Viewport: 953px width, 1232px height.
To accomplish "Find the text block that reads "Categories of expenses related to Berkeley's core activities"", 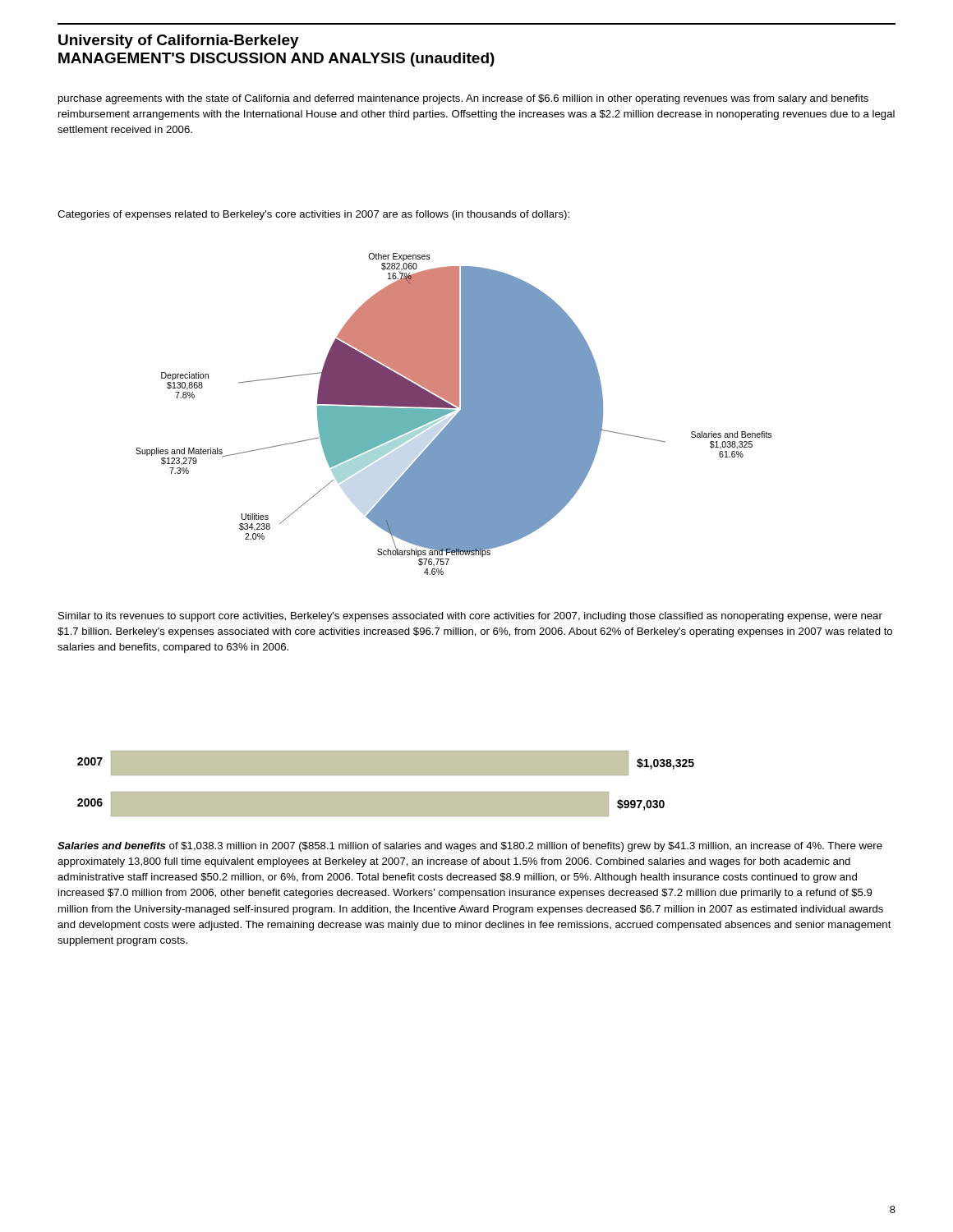I will tap(314, 214).
